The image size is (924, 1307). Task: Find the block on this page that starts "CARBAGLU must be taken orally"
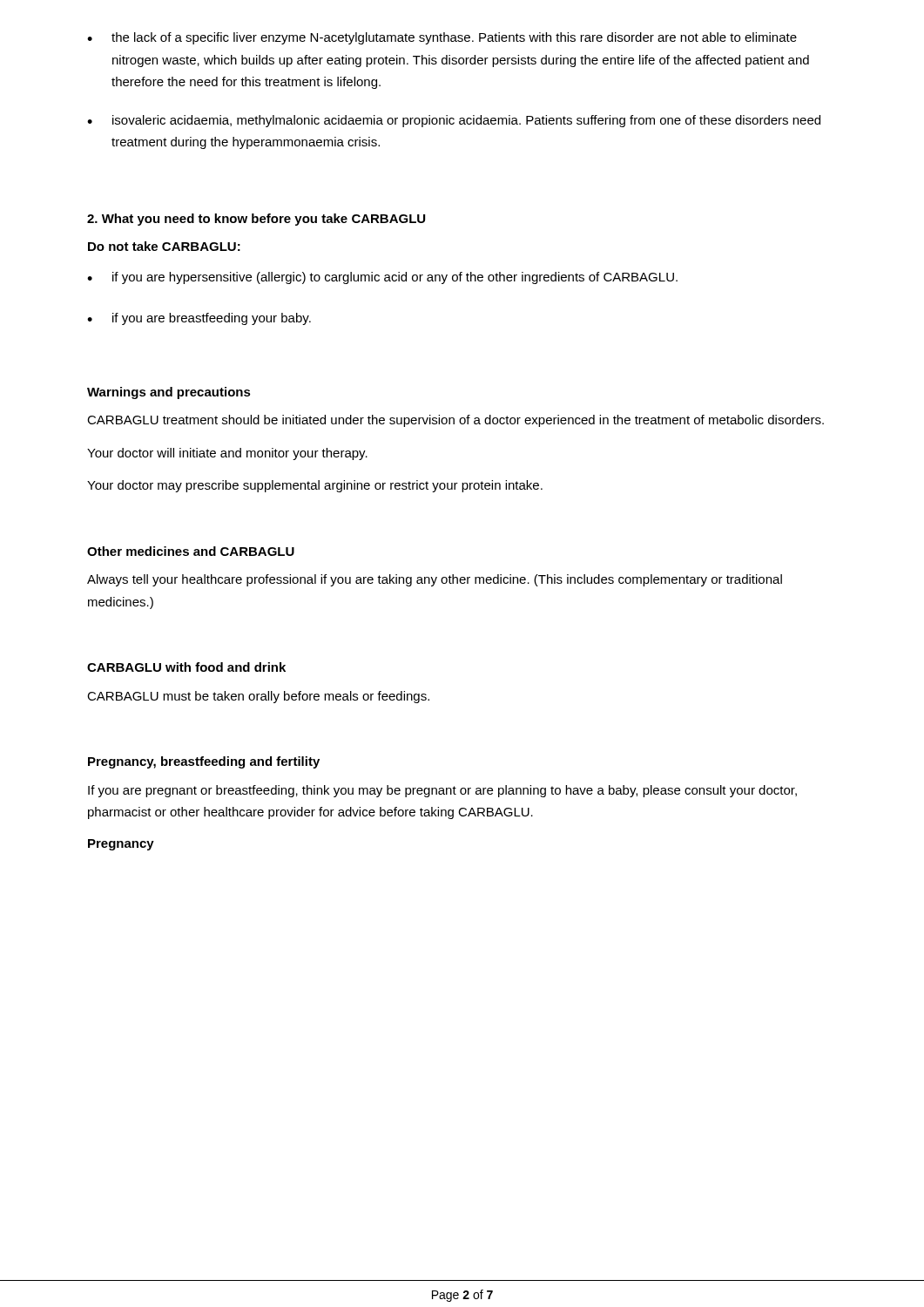coord(259,695)
